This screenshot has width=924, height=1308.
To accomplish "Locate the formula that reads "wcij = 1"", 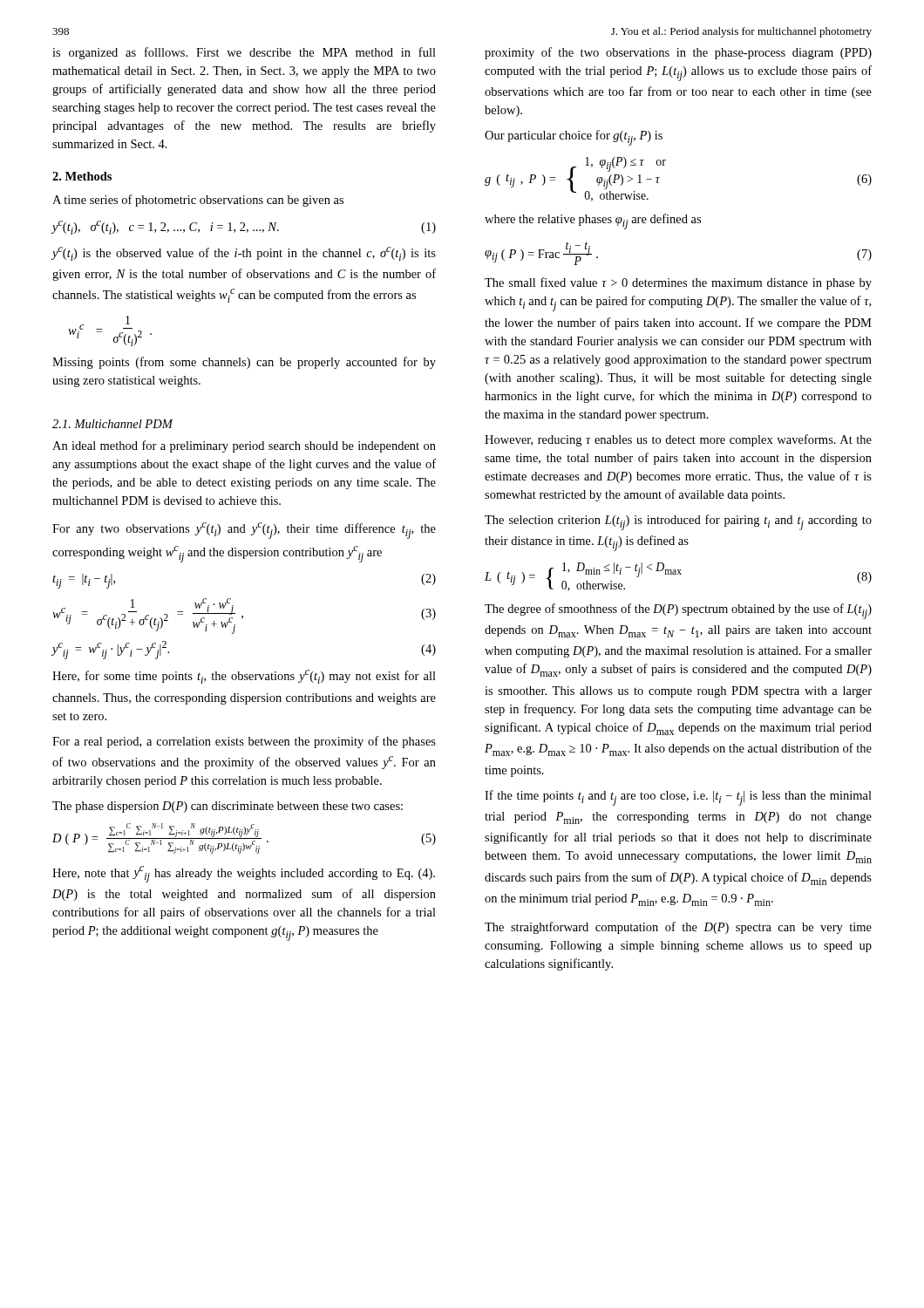I will tap(244, 614).
